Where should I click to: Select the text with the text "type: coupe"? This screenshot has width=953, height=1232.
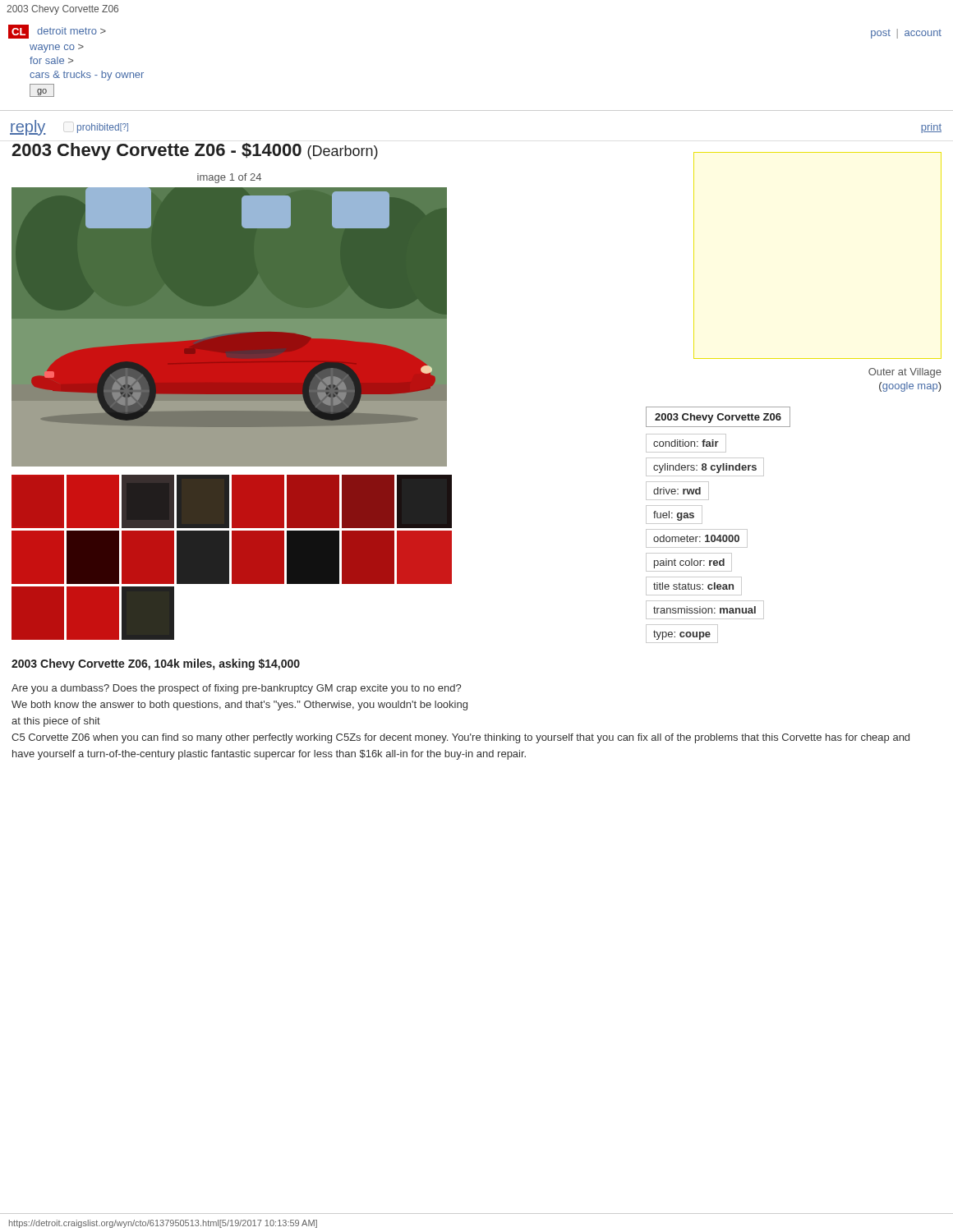682,634
